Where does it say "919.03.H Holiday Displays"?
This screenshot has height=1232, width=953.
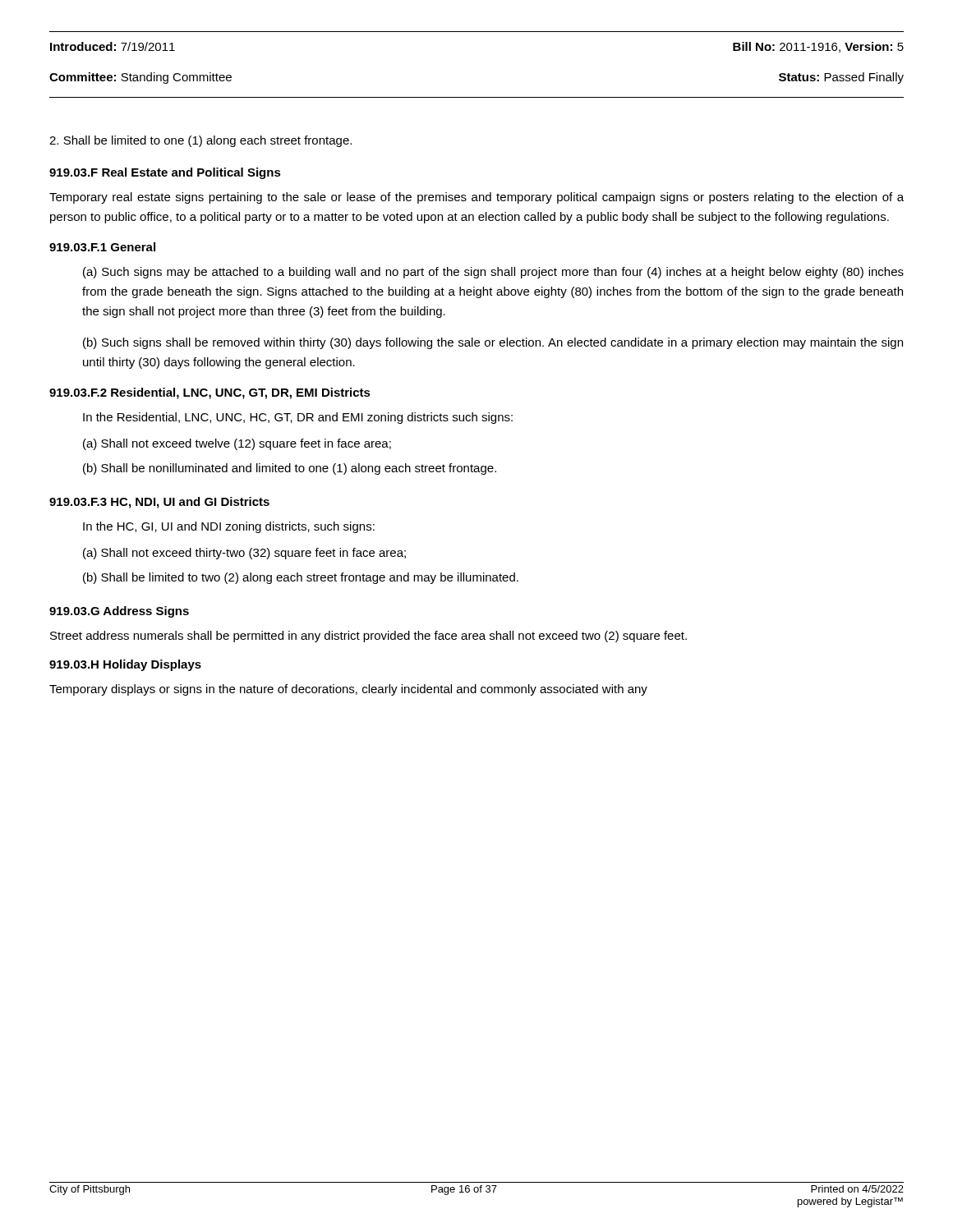coord(125,664)
